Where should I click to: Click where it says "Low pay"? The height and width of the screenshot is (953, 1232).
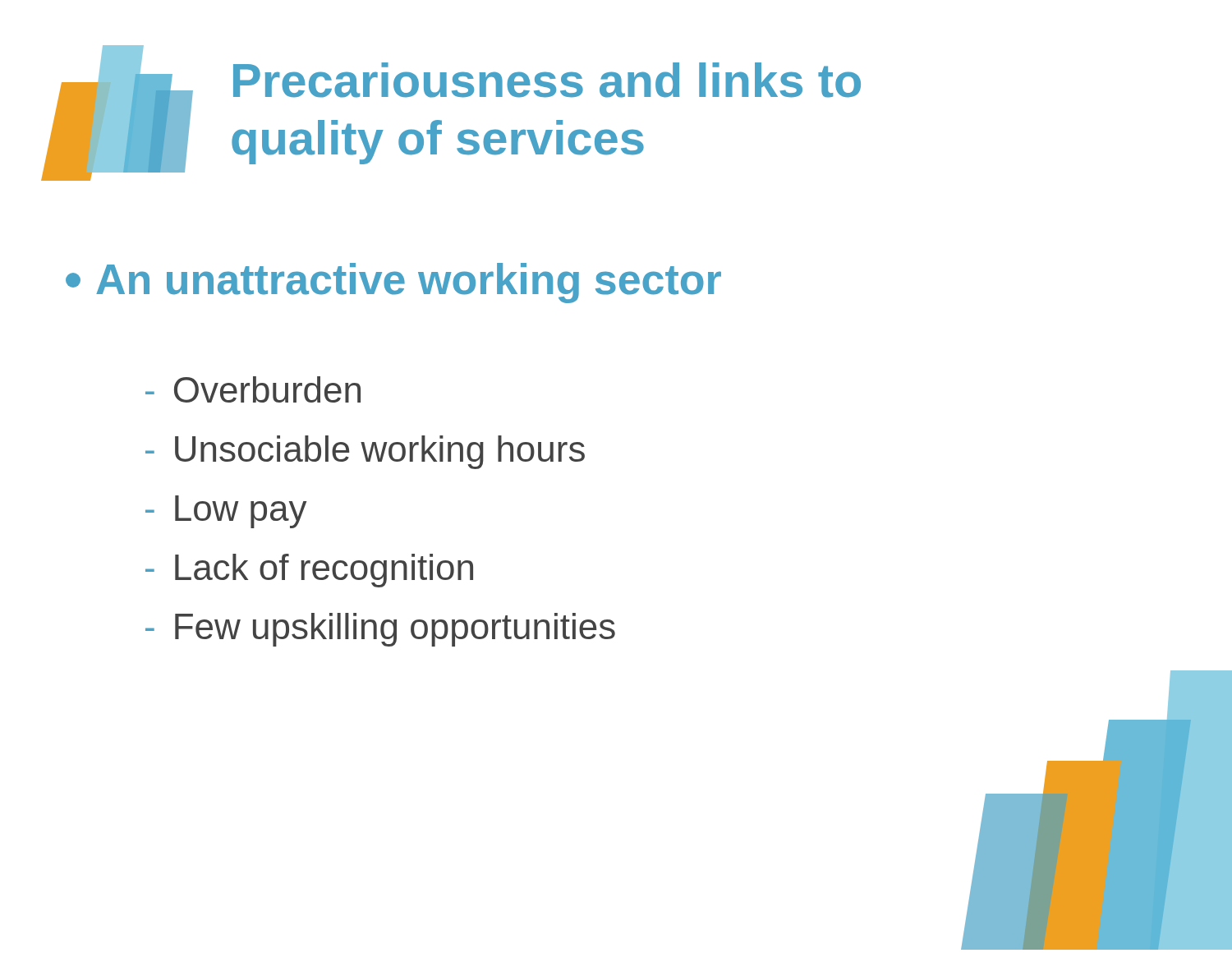(225, 509)
